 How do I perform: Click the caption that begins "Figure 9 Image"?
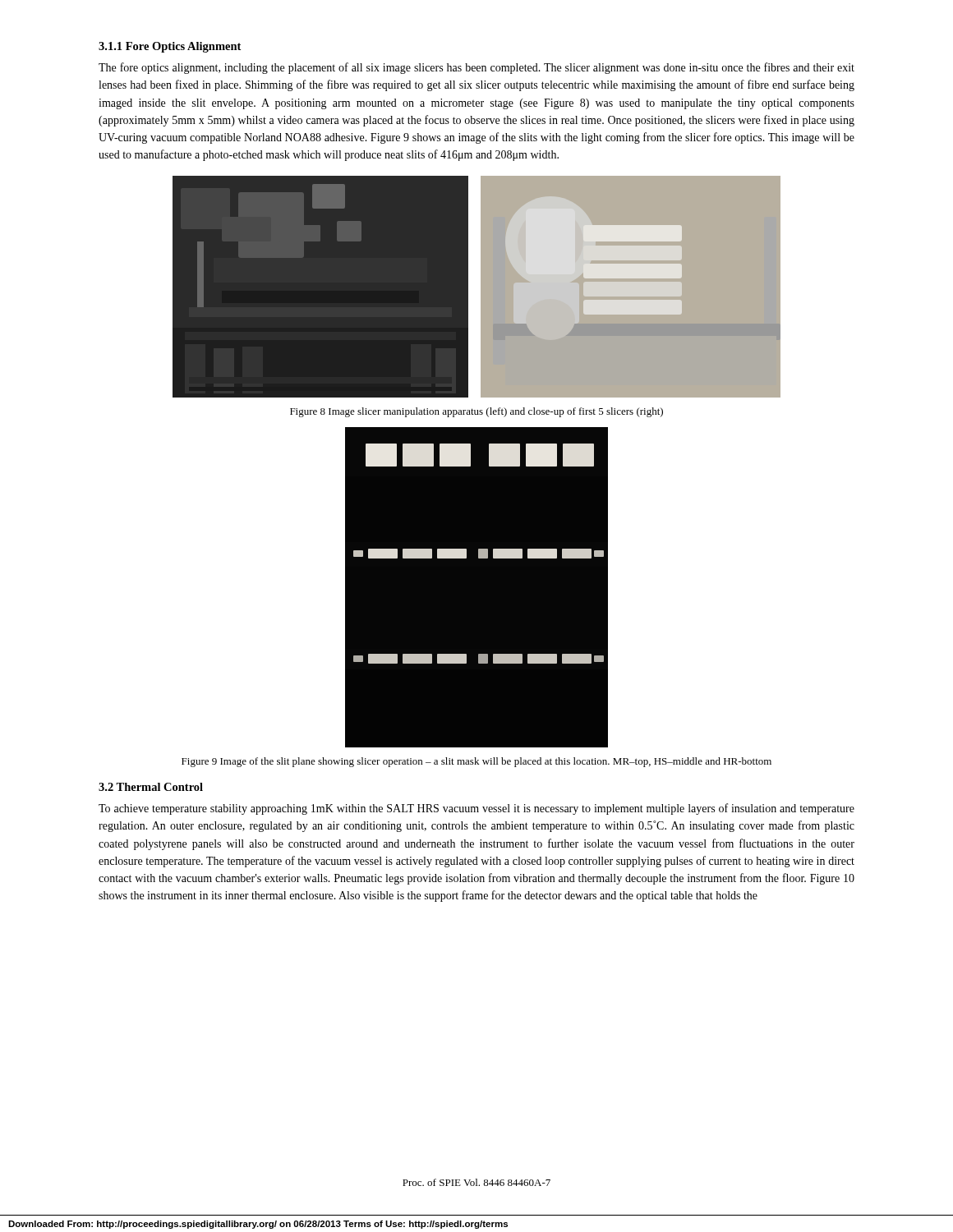pos(476,761)
